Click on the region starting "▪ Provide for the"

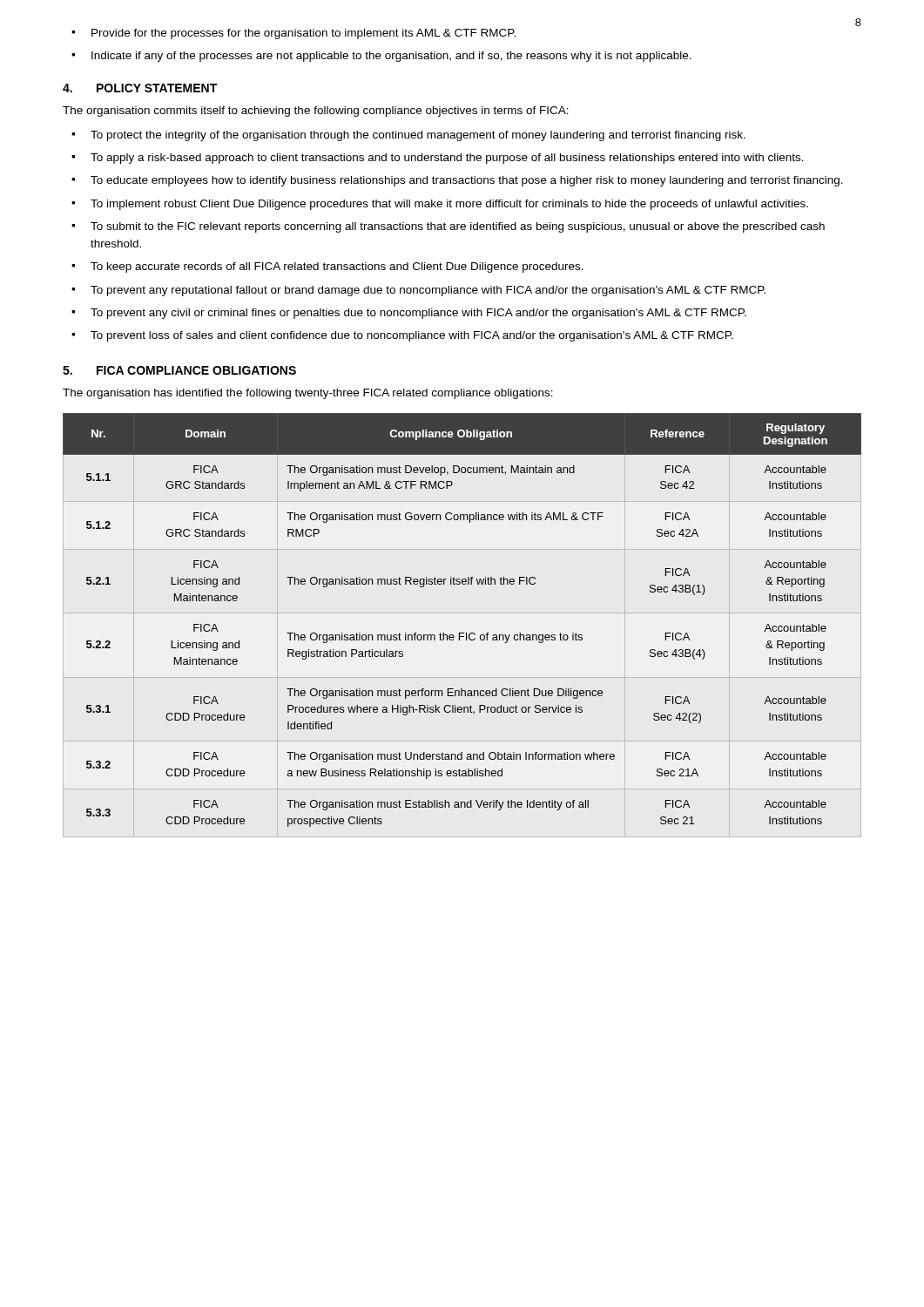pyautogui.click(x=466, y=33)
